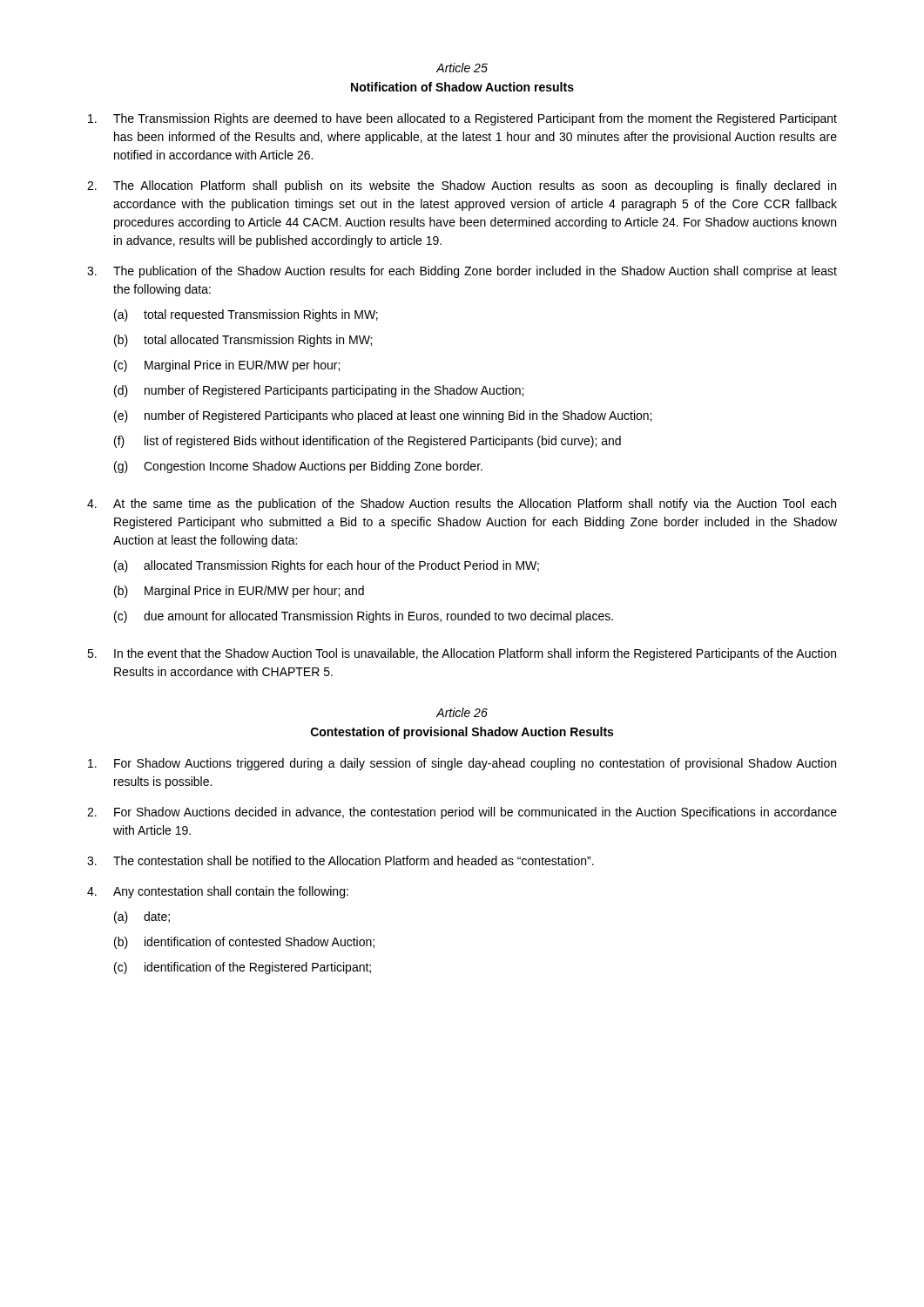Click on the list item that reads "The Transmission Rights are deemed"
Screen dimensions: 1307x924
point(462,137)
